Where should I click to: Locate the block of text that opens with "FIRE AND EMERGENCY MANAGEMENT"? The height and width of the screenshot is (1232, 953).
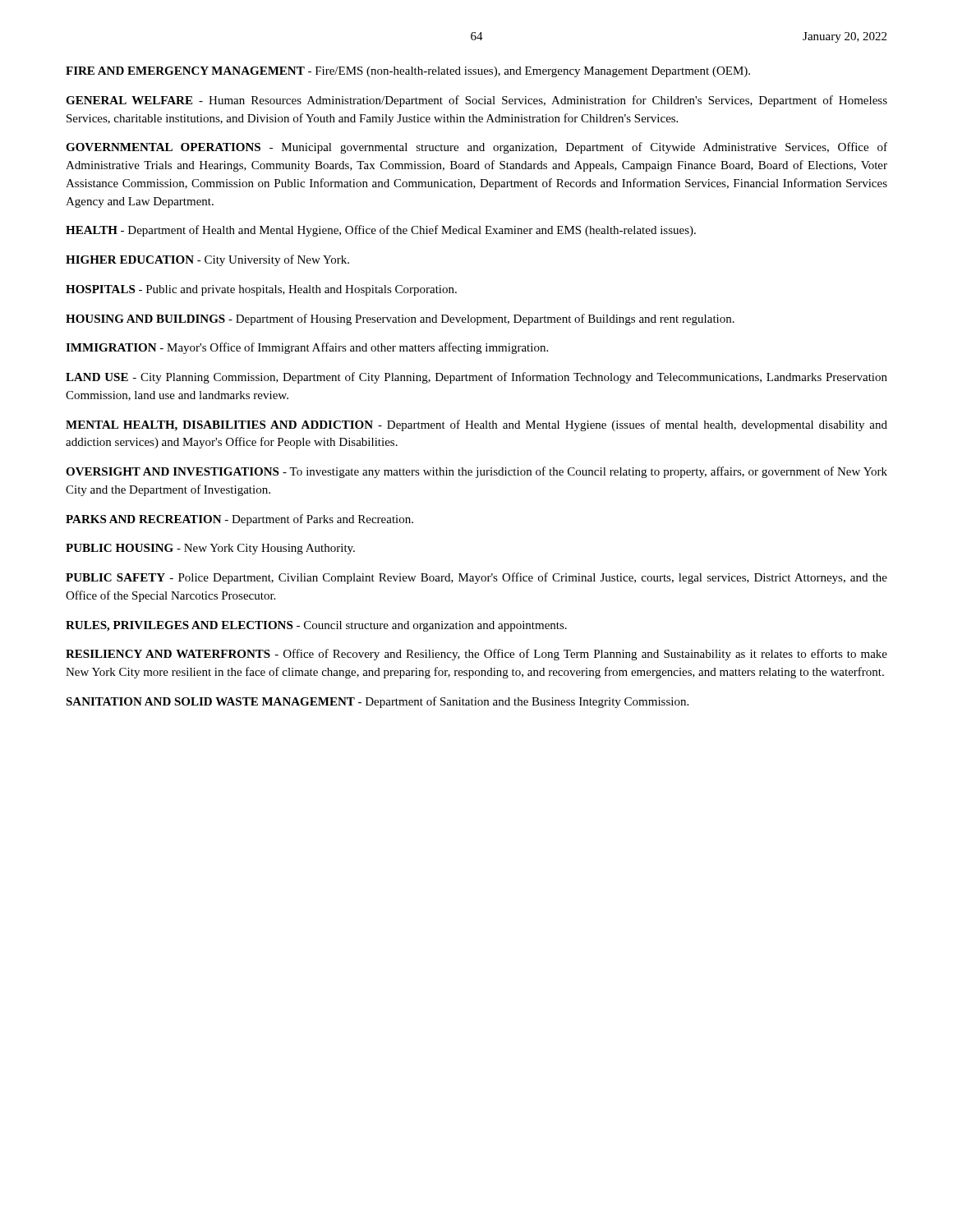click(x=408, y=71)
